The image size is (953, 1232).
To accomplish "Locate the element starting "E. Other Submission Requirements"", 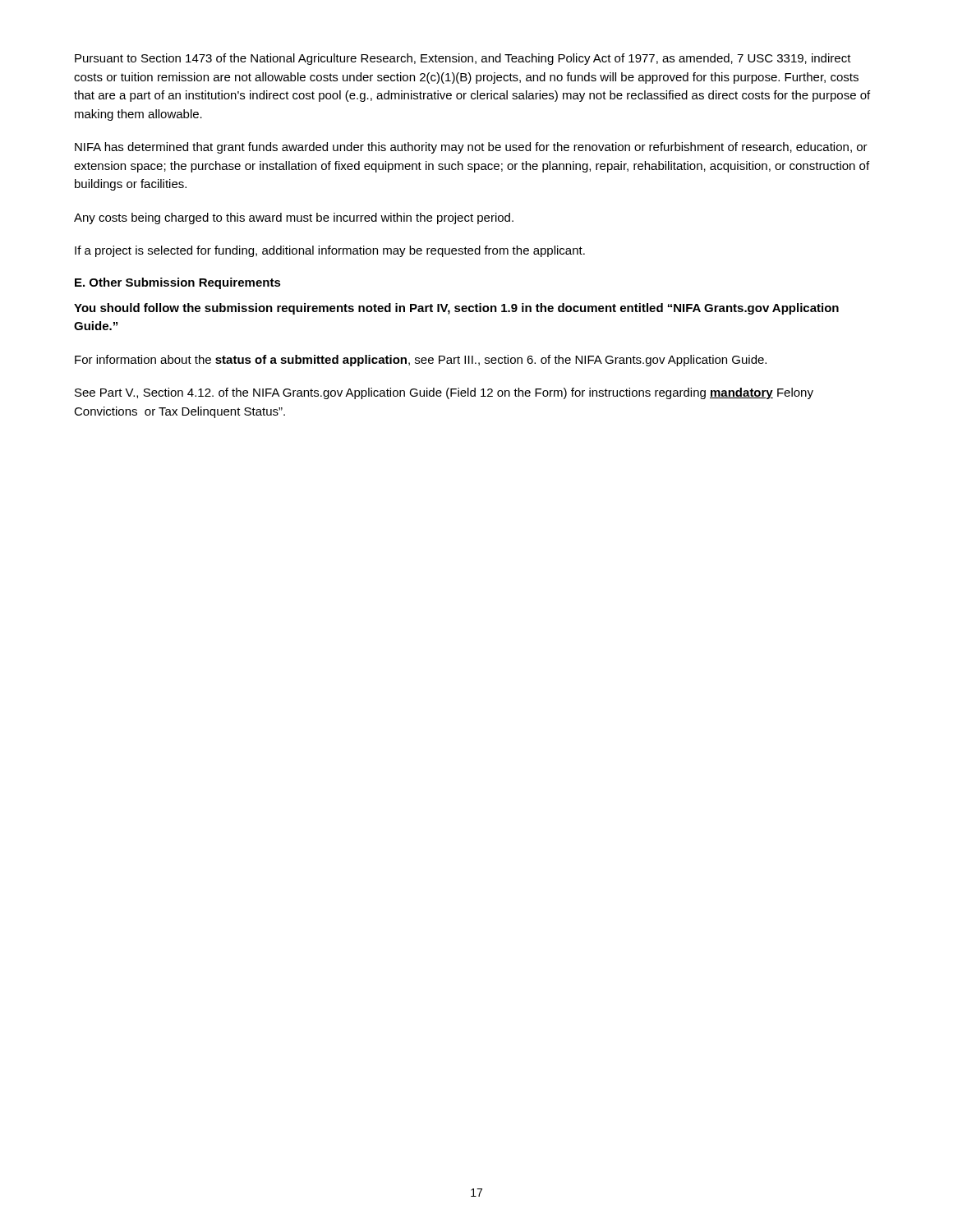I will click(x=177, y=282).
